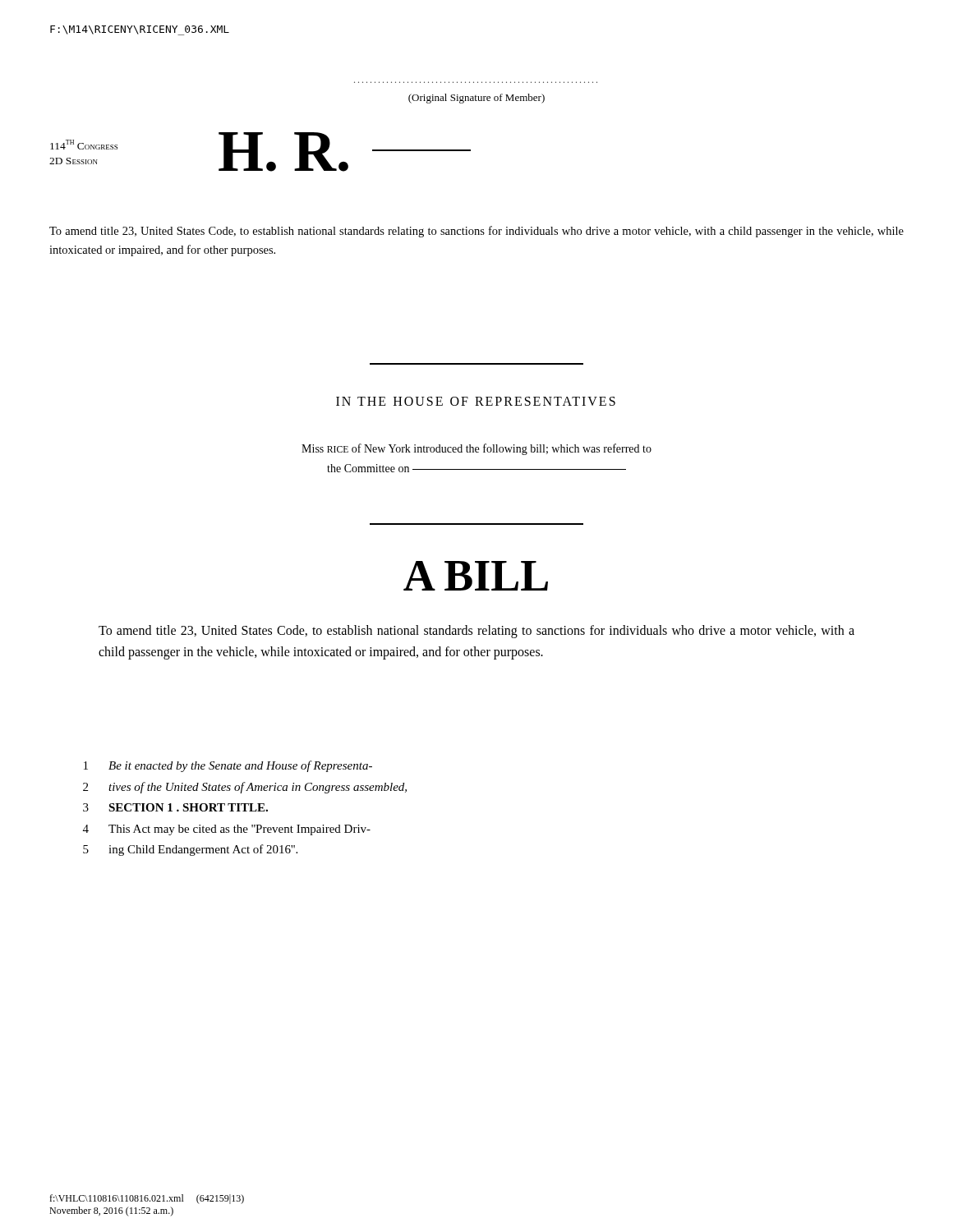
Task: Click where it says "5 ing Child Endangerment Act of 2016''."
Action: (x=190, y=850)
